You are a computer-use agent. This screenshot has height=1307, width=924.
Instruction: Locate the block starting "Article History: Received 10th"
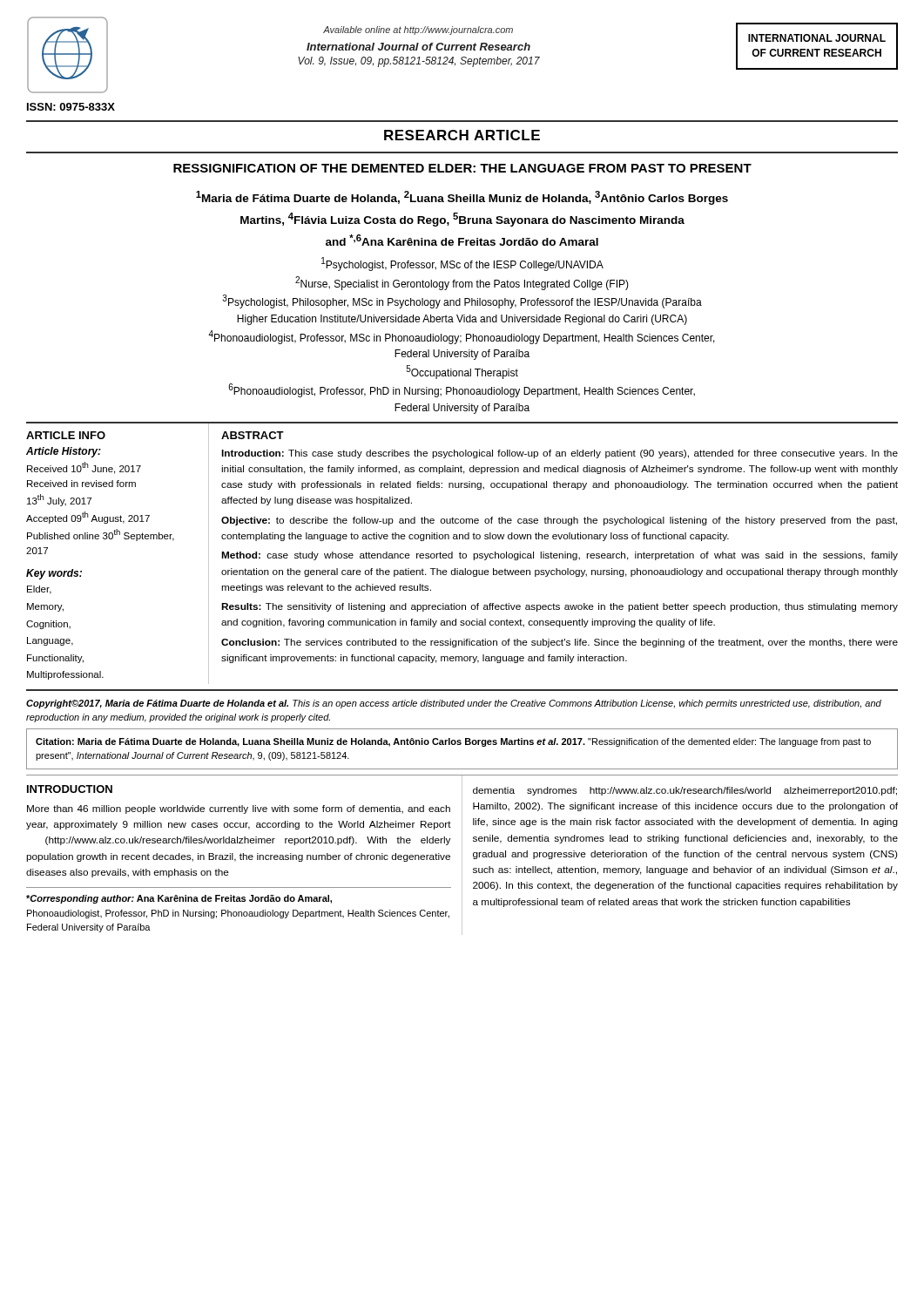[x=64, y=452]
